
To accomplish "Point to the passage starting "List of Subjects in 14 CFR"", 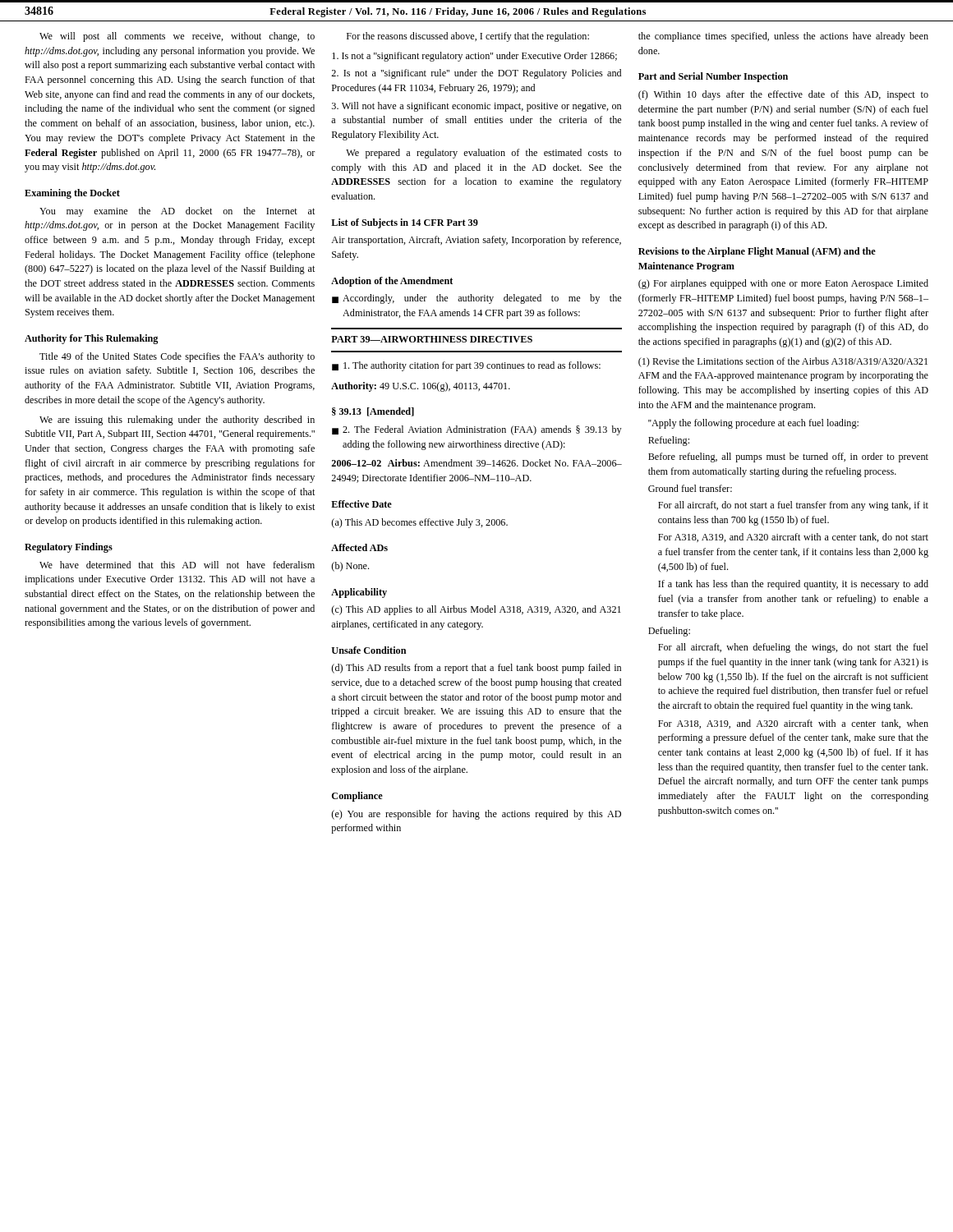I will (405, 222).
